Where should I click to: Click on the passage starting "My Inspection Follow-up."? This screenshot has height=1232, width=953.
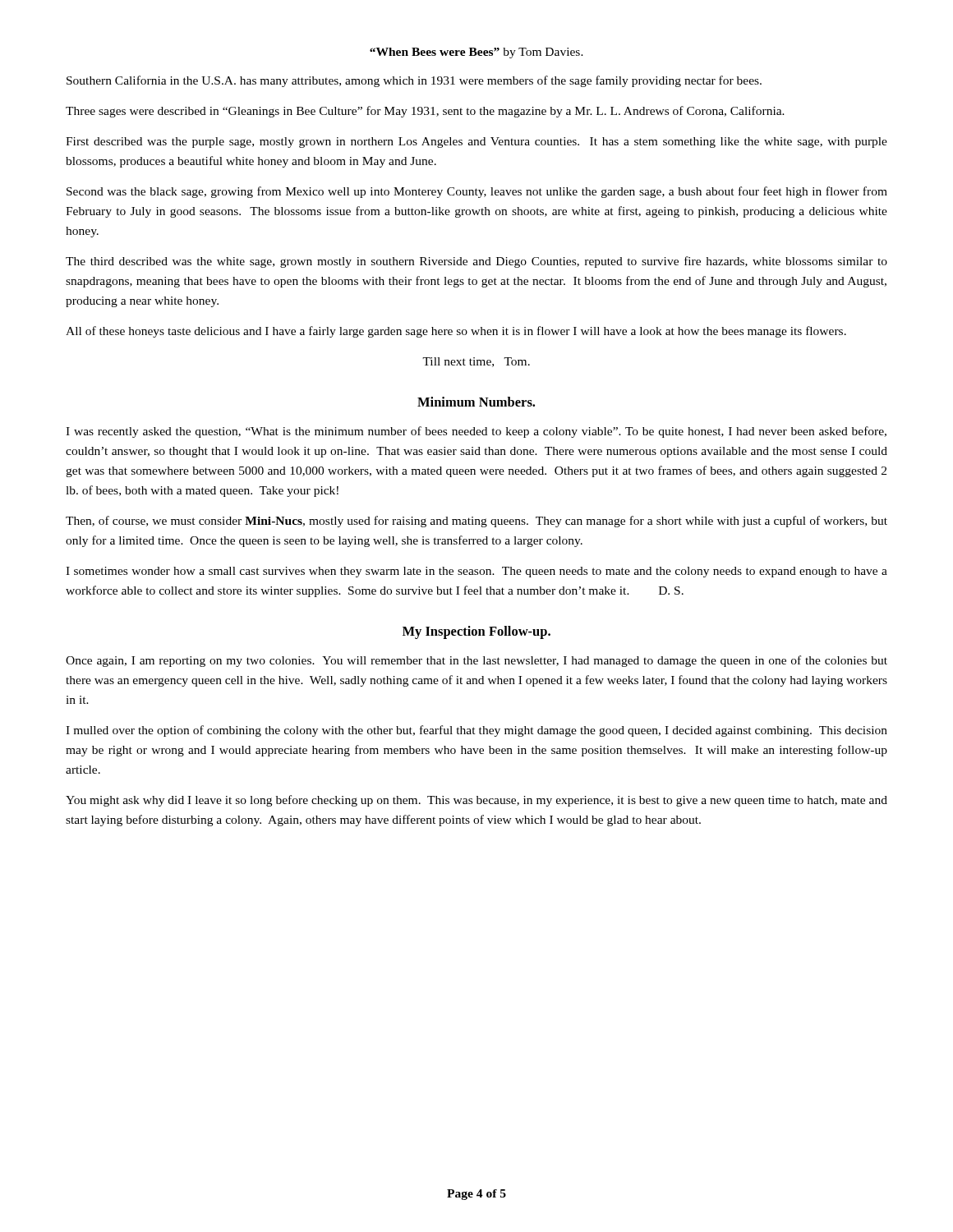(x=476, y=631)
